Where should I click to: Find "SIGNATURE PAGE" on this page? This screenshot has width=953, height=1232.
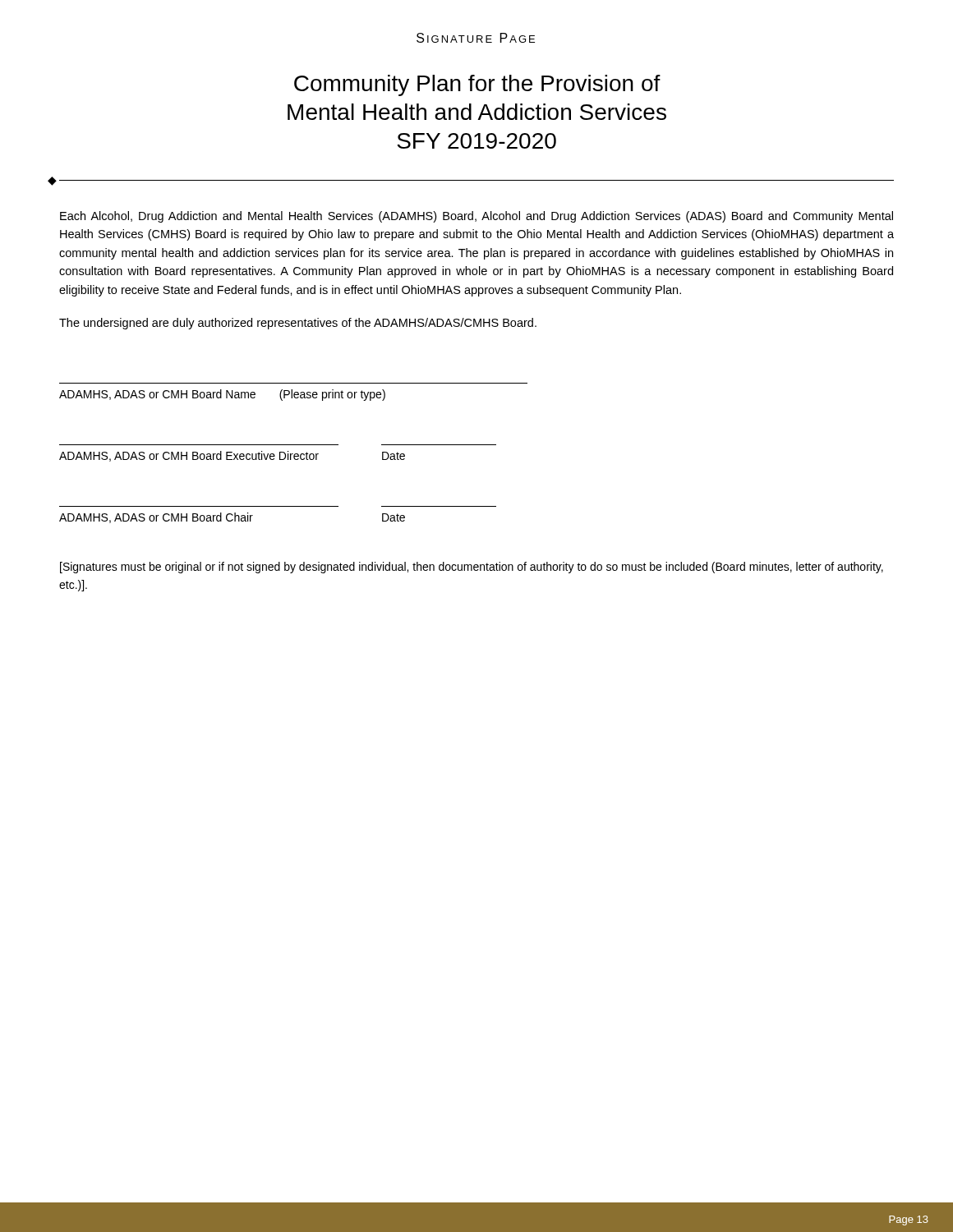pyautogui.click(x=476, y=39)
